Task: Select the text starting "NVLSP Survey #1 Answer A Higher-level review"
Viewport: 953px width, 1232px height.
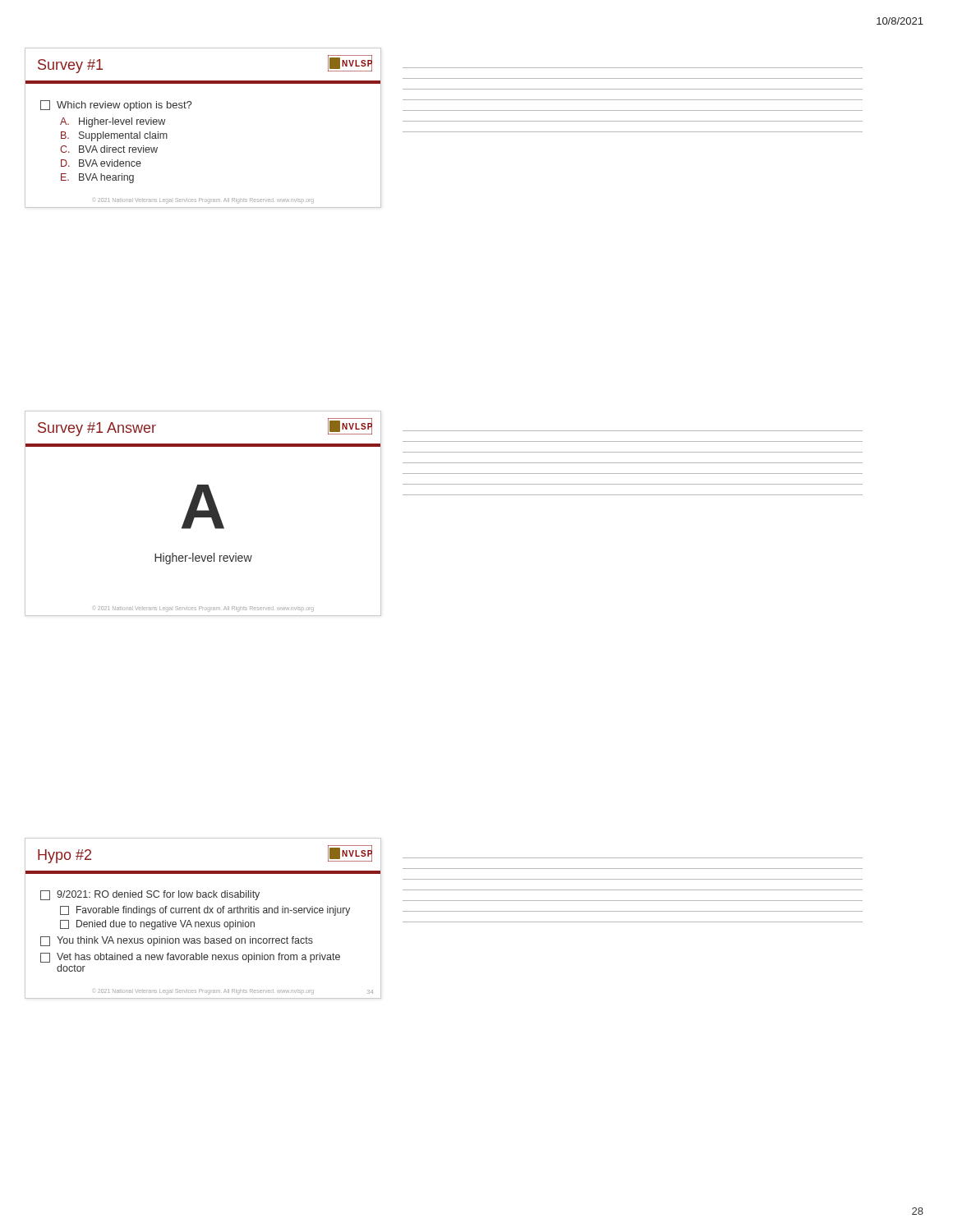Action: coord(203,513)
